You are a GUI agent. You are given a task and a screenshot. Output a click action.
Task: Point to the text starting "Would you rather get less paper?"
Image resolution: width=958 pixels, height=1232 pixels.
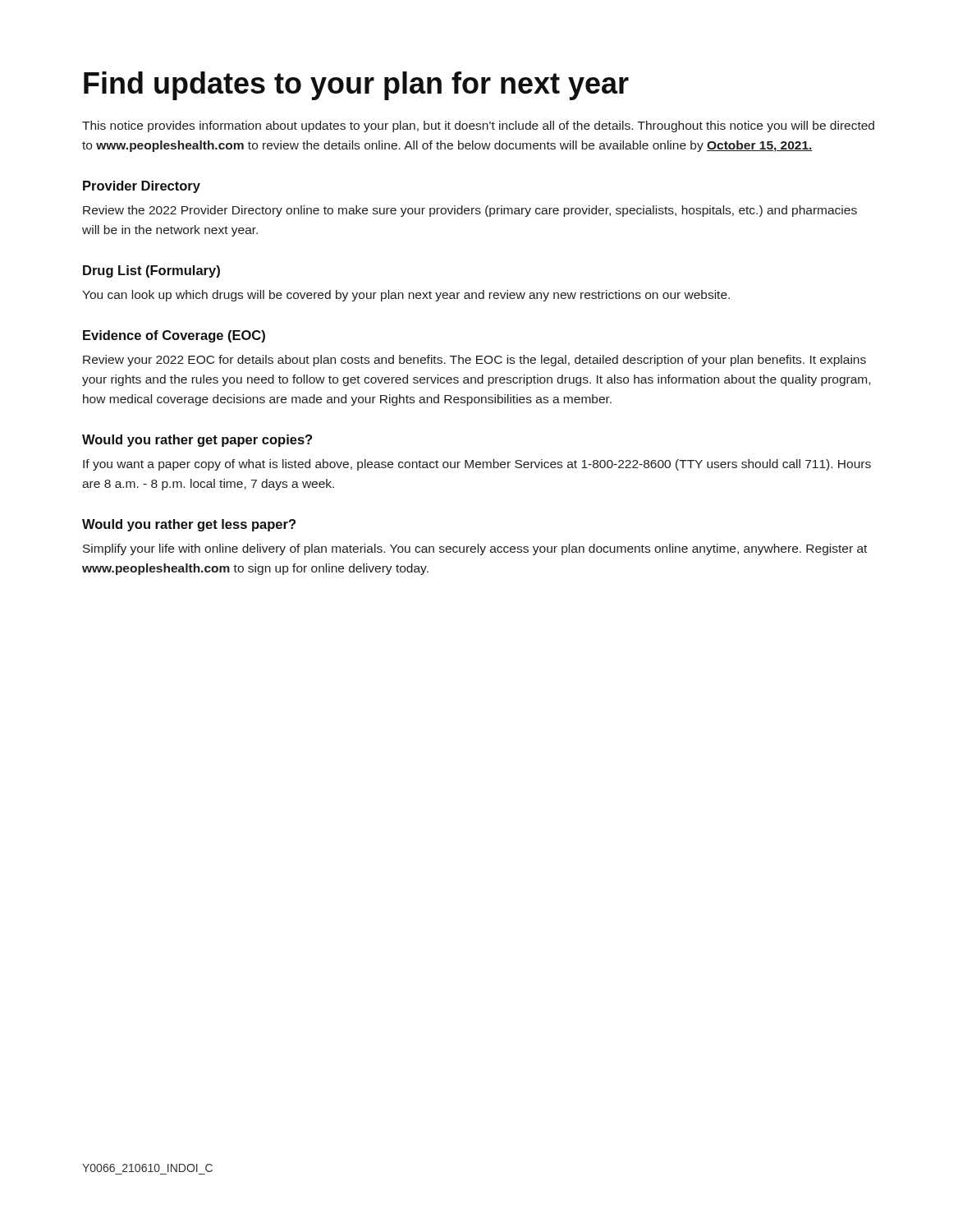pos(189,524)
